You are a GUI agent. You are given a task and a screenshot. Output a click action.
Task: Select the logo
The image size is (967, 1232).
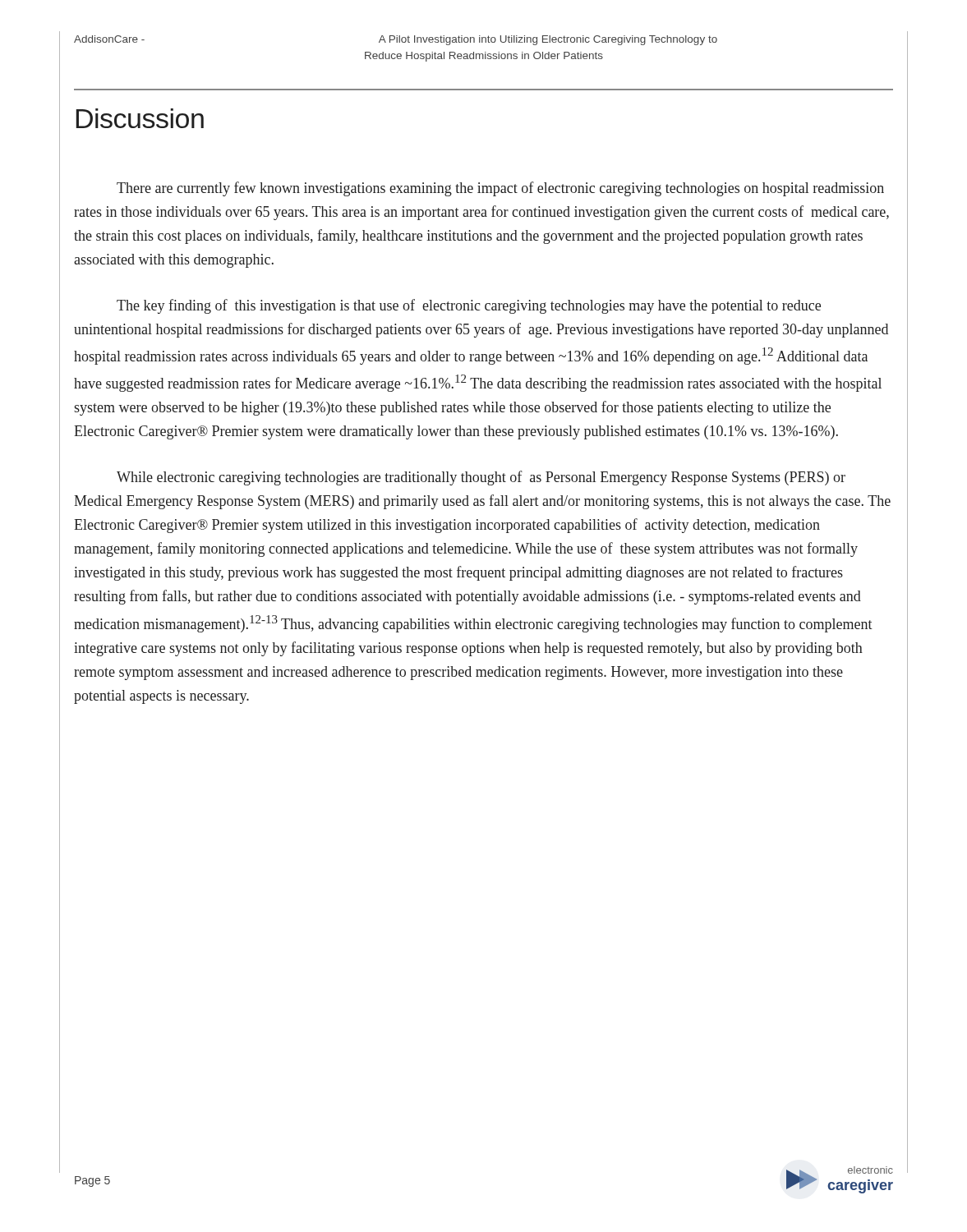pos(835,1179)
